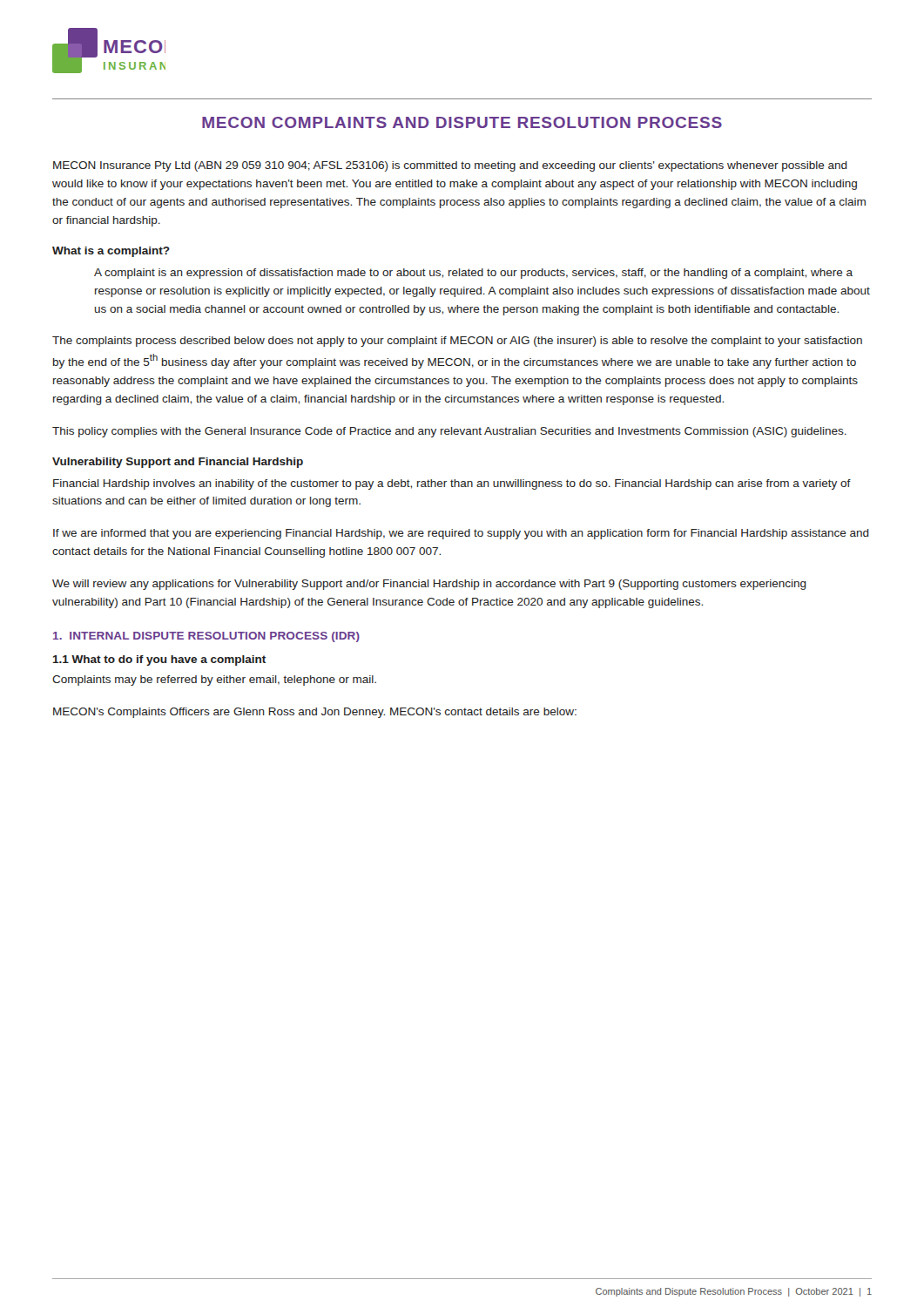Navigate to the text block starting "We will review"
Viewport: 924px width, 1307px height.
coord(429,593)
